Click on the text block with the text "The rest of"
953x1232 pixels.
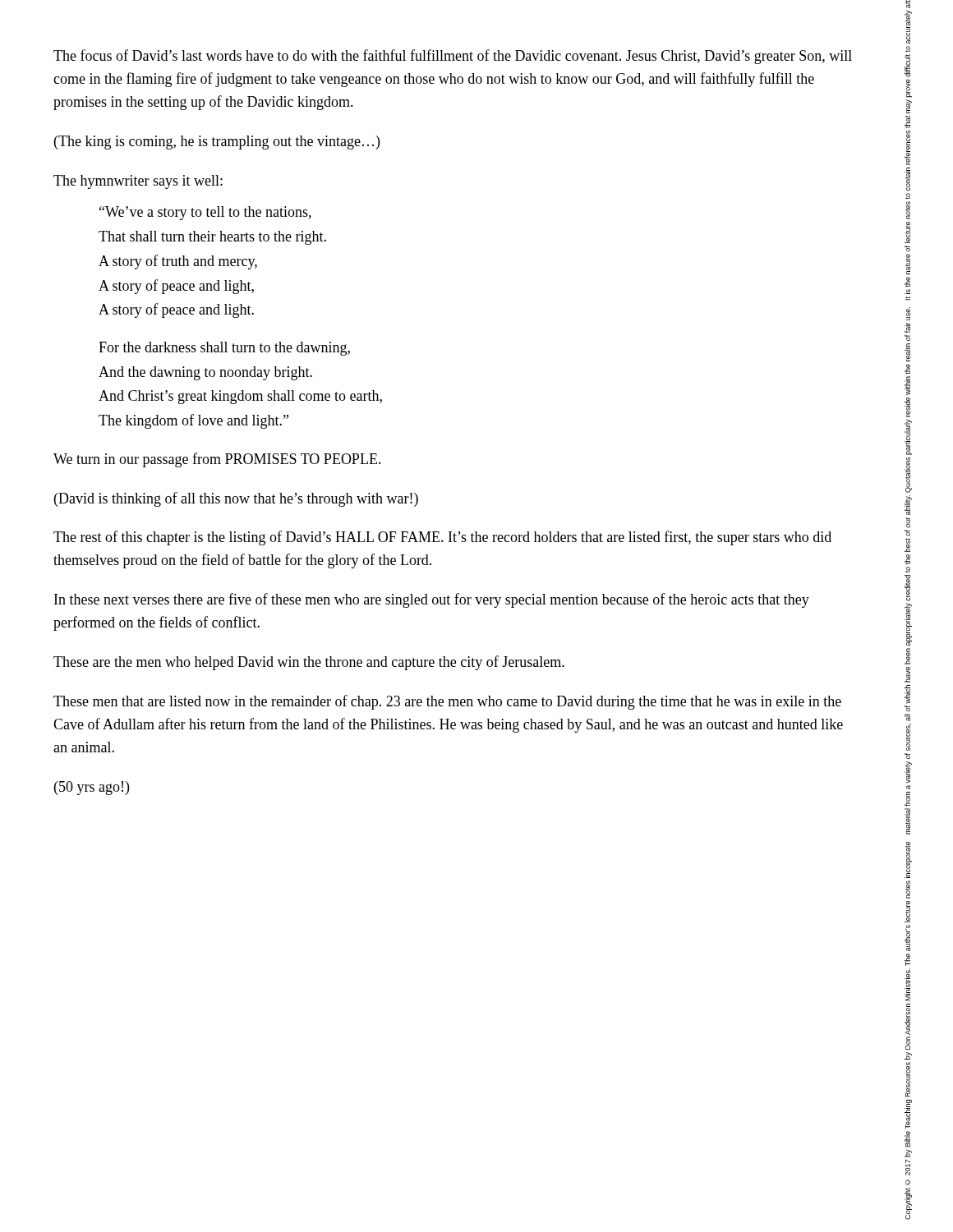pos(443,549)
